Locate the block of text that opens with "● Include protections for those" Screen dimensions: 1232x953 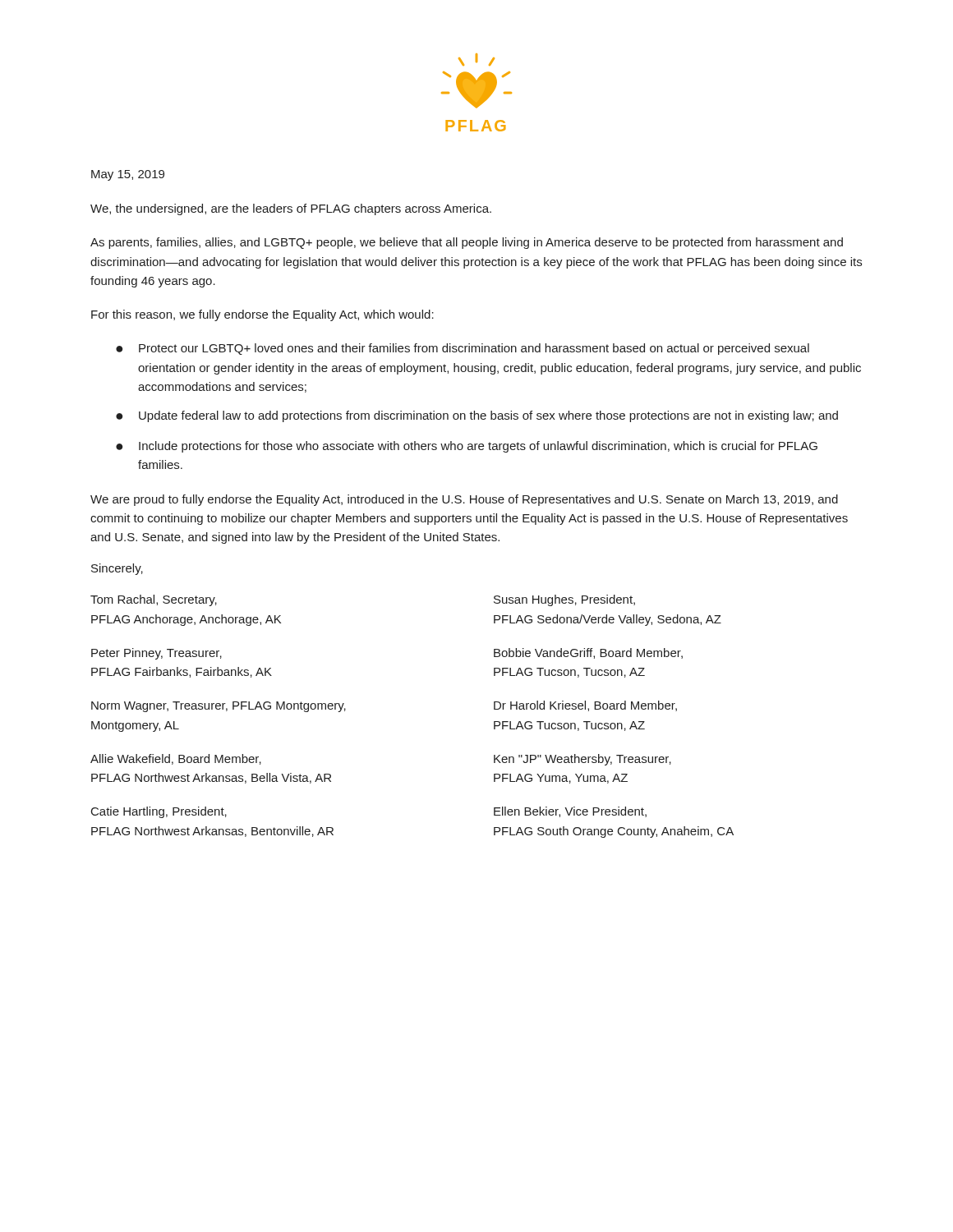(476, 455)
